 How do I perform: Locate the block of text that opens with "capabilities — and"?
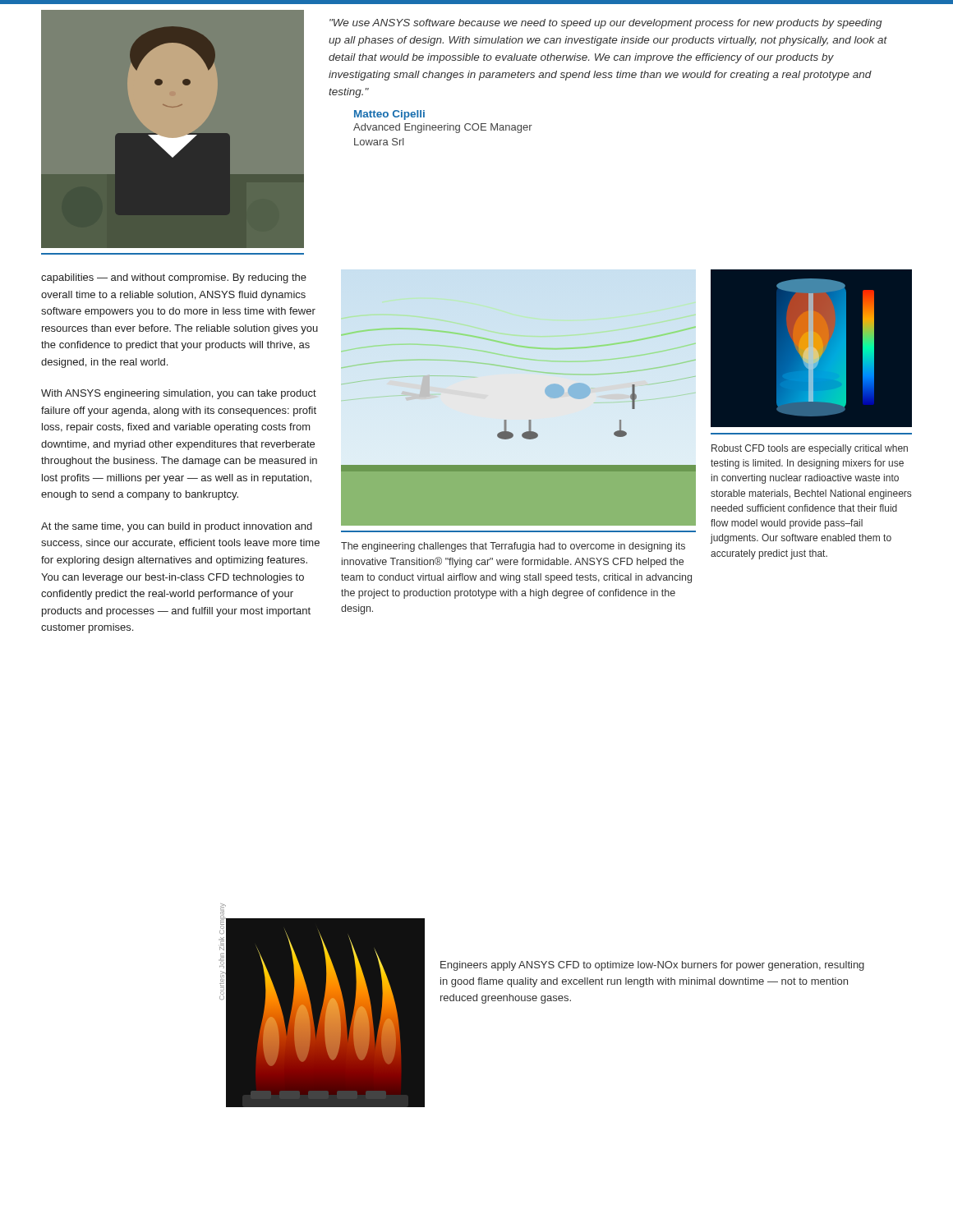click(184, 453)
